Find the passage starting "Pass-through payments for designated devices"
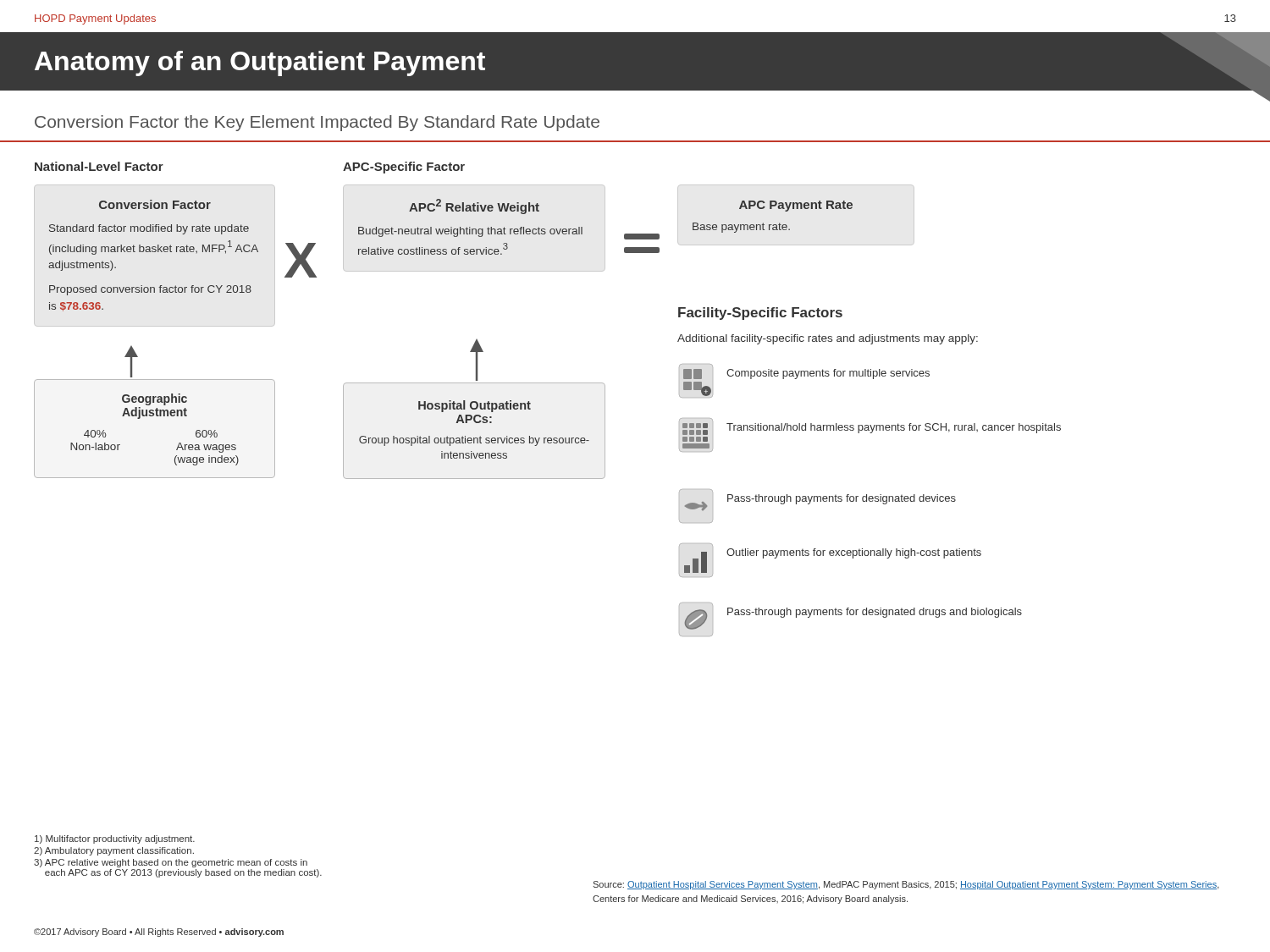Screen dimensions: 952x1270 click(817, 506)
